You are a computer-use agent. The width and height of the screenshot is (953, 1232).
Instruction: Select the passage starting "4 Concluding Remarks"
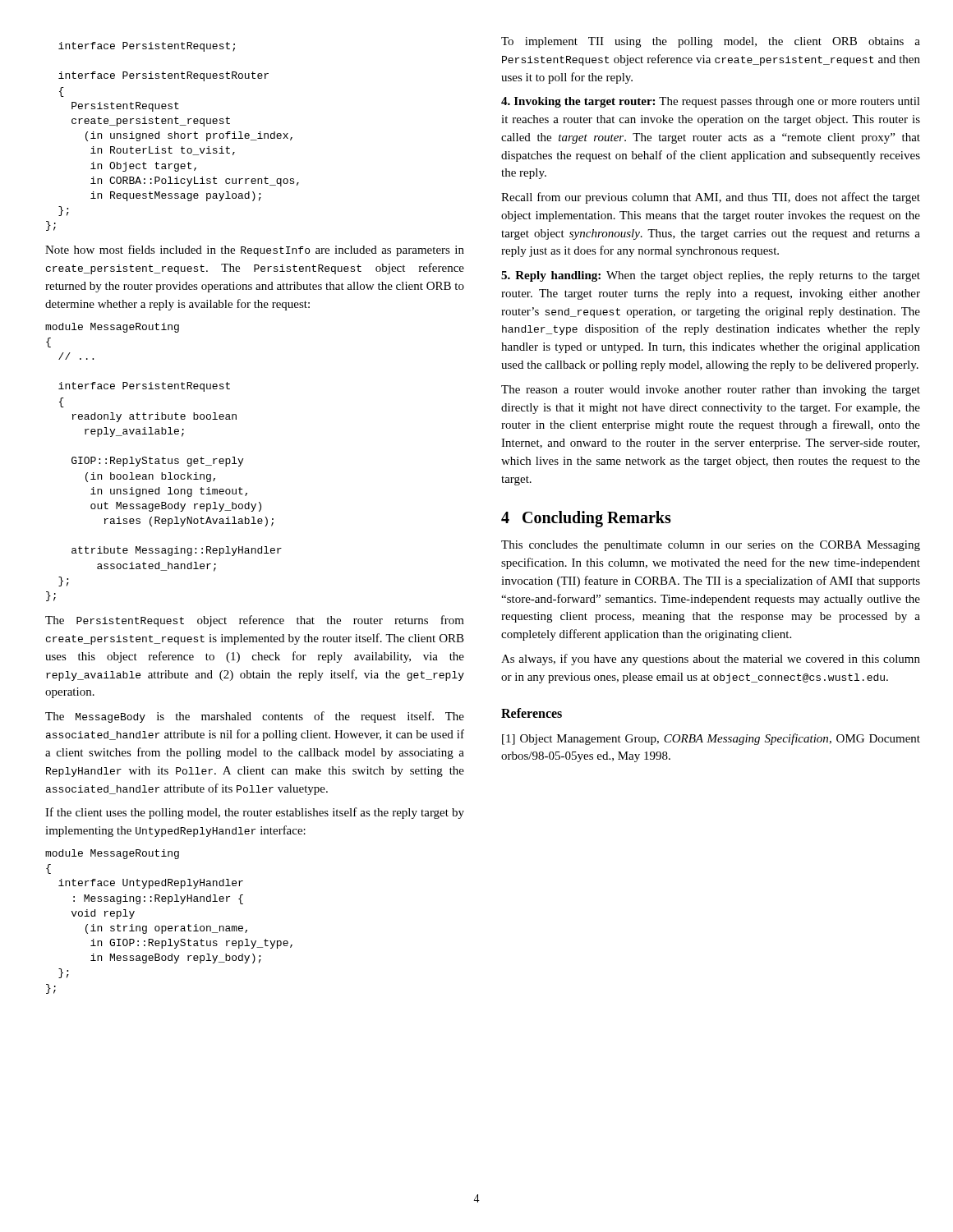(586, 518)
